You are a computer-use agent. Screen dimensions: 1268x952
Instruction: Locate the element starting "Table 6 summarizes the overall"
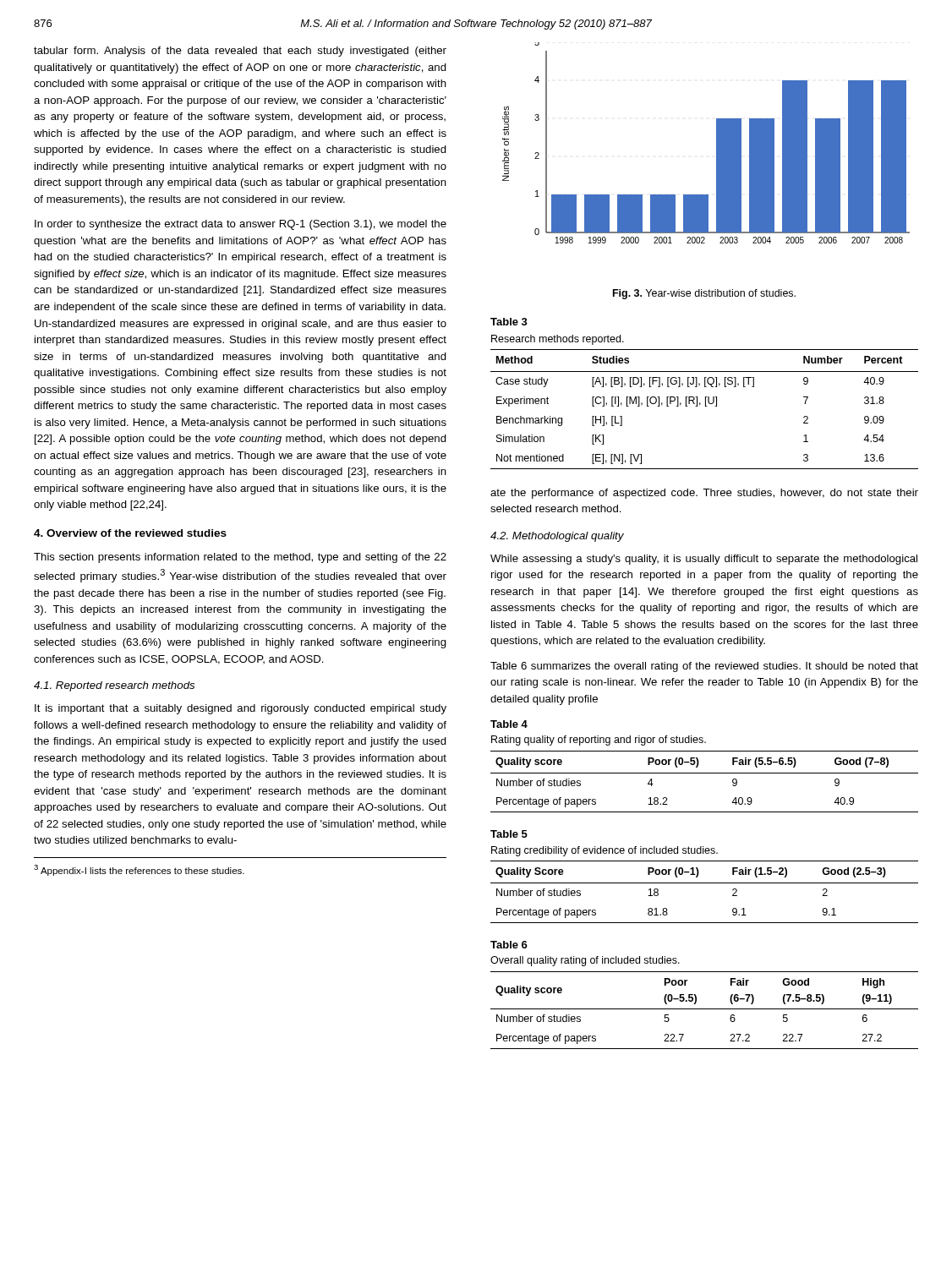coord(704,682)
